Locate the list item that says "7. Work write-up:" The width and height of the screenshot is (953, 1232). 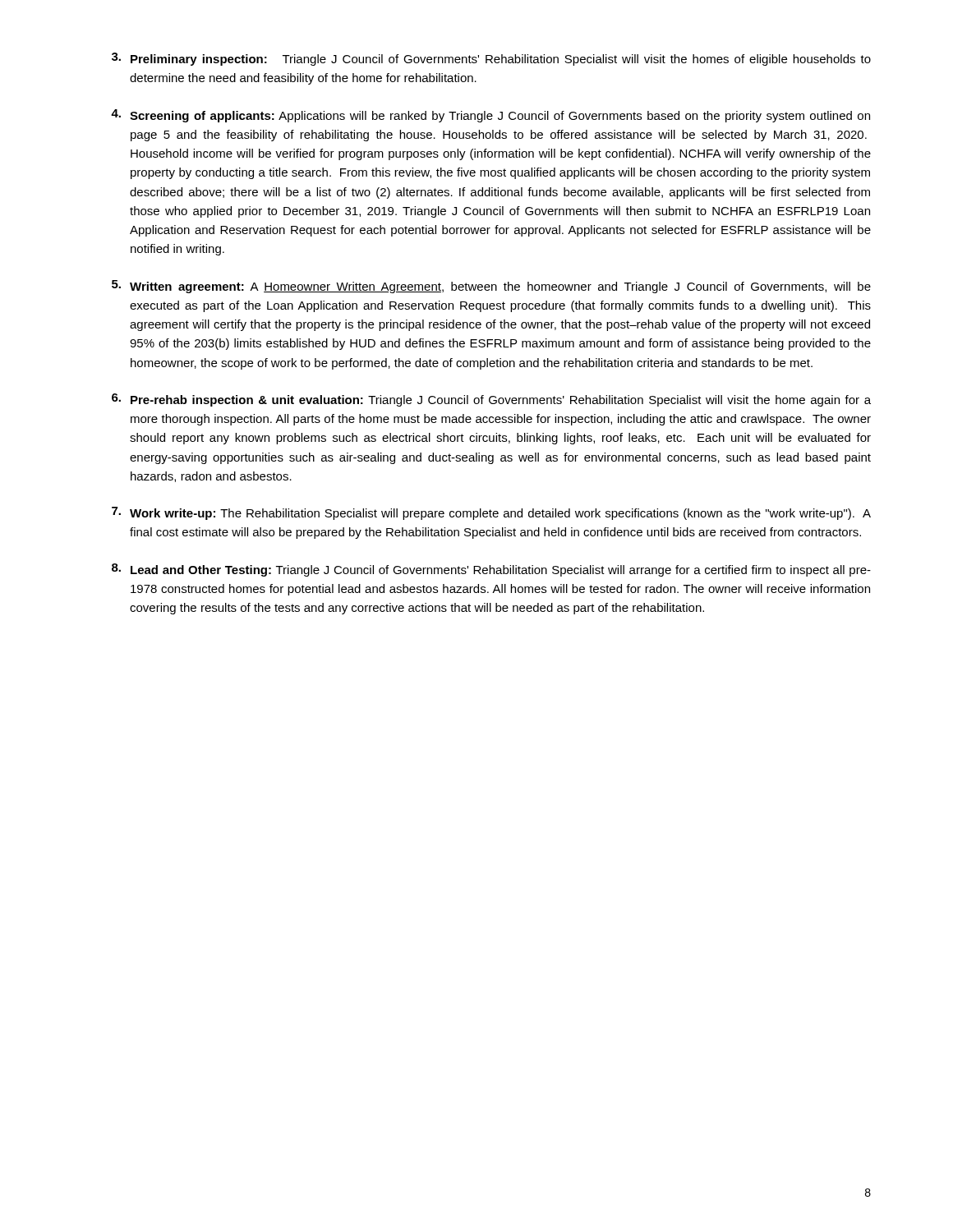tap(476, 523)
